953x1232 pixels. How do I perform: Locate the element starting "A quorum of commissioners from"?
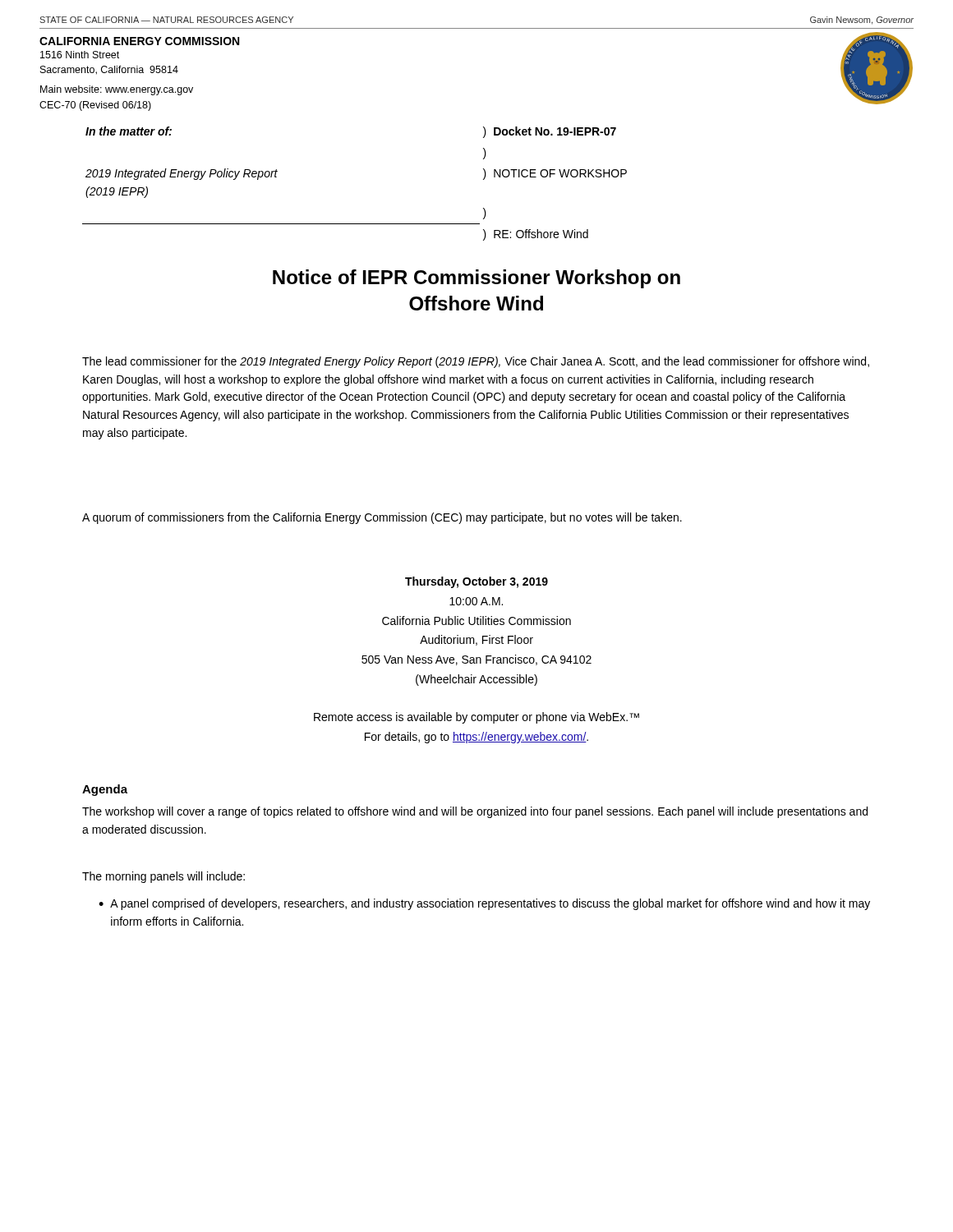click(382, 517)
